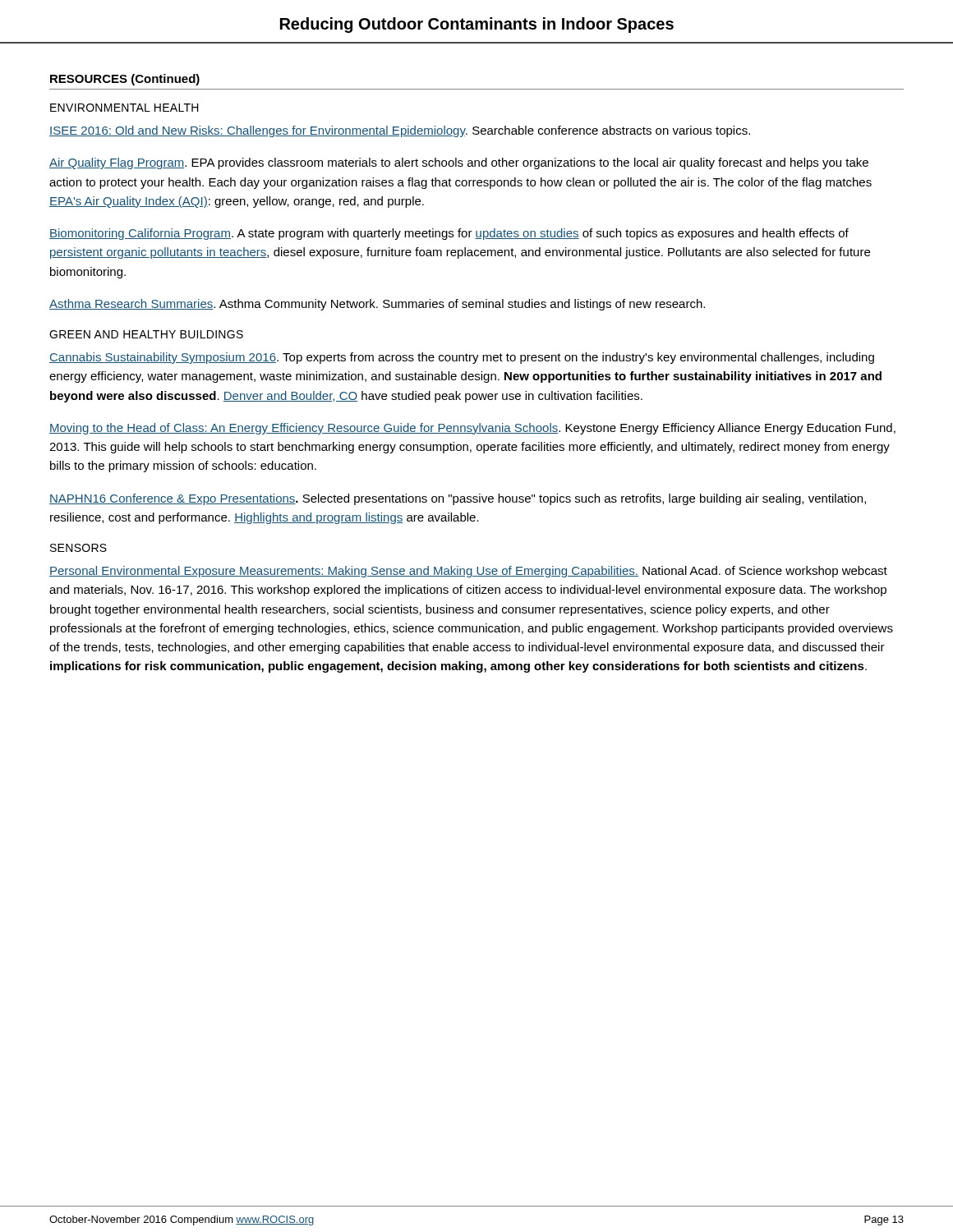Where is the passage that starts "Biomonitoring California Program. A"?
The image size is (953, 1232).
pyautogui.click(x=460, y=252)
